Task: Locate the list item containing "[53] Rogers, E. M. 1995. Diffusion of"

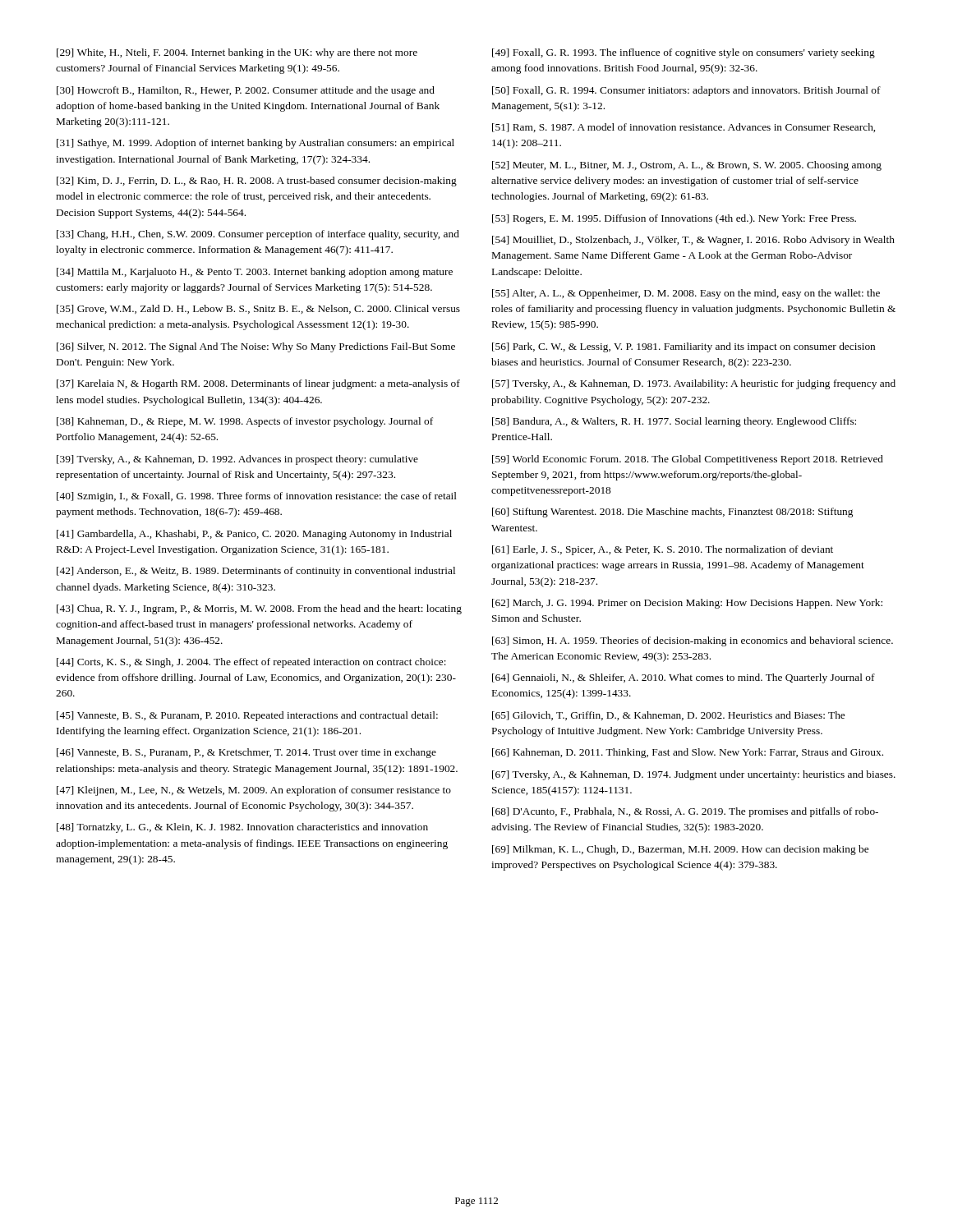Action: pyautogui.click(x=674, y=218)
